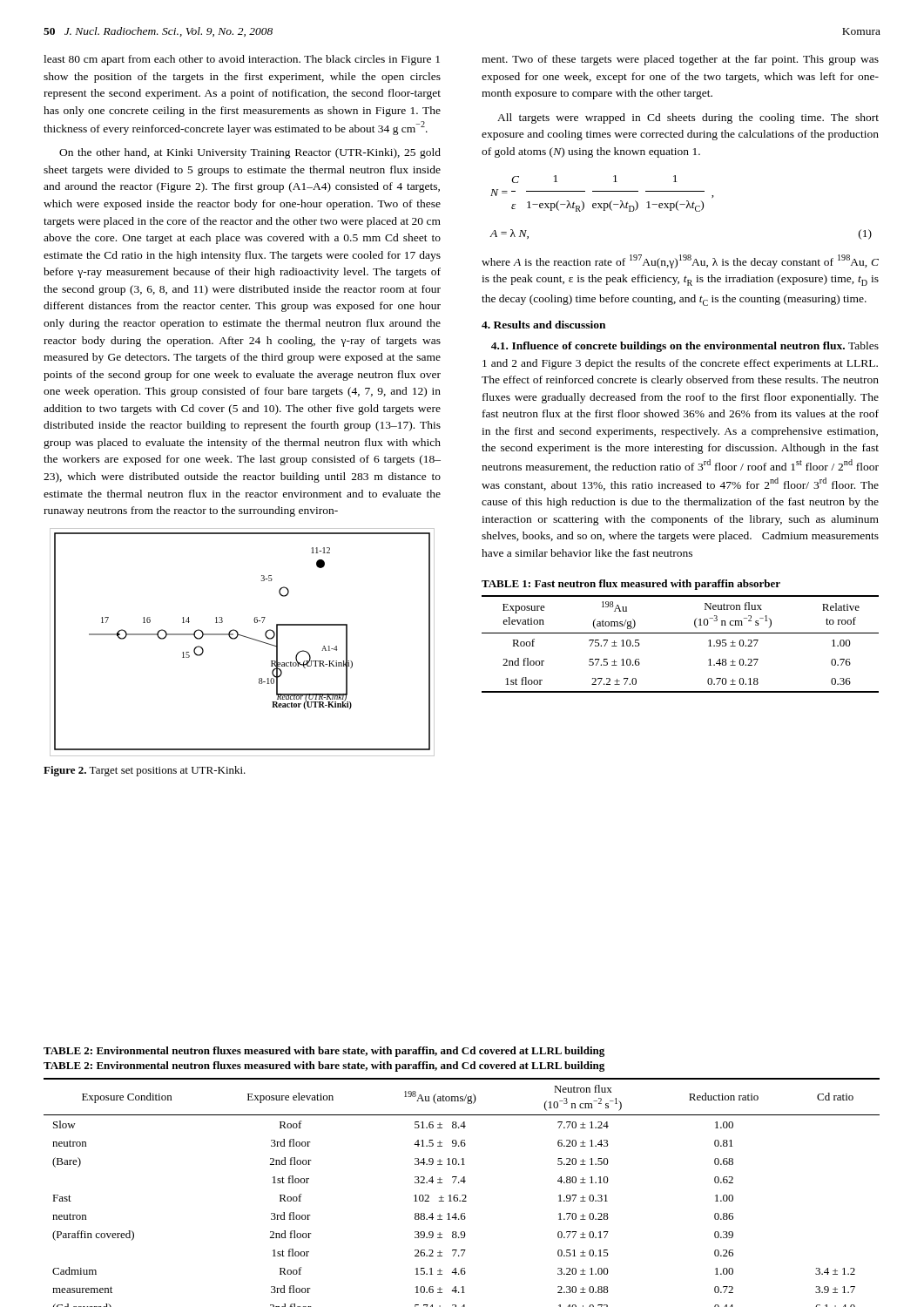
Task: Find the element starting "4. Results and discussion"
Action: point(544,325)
